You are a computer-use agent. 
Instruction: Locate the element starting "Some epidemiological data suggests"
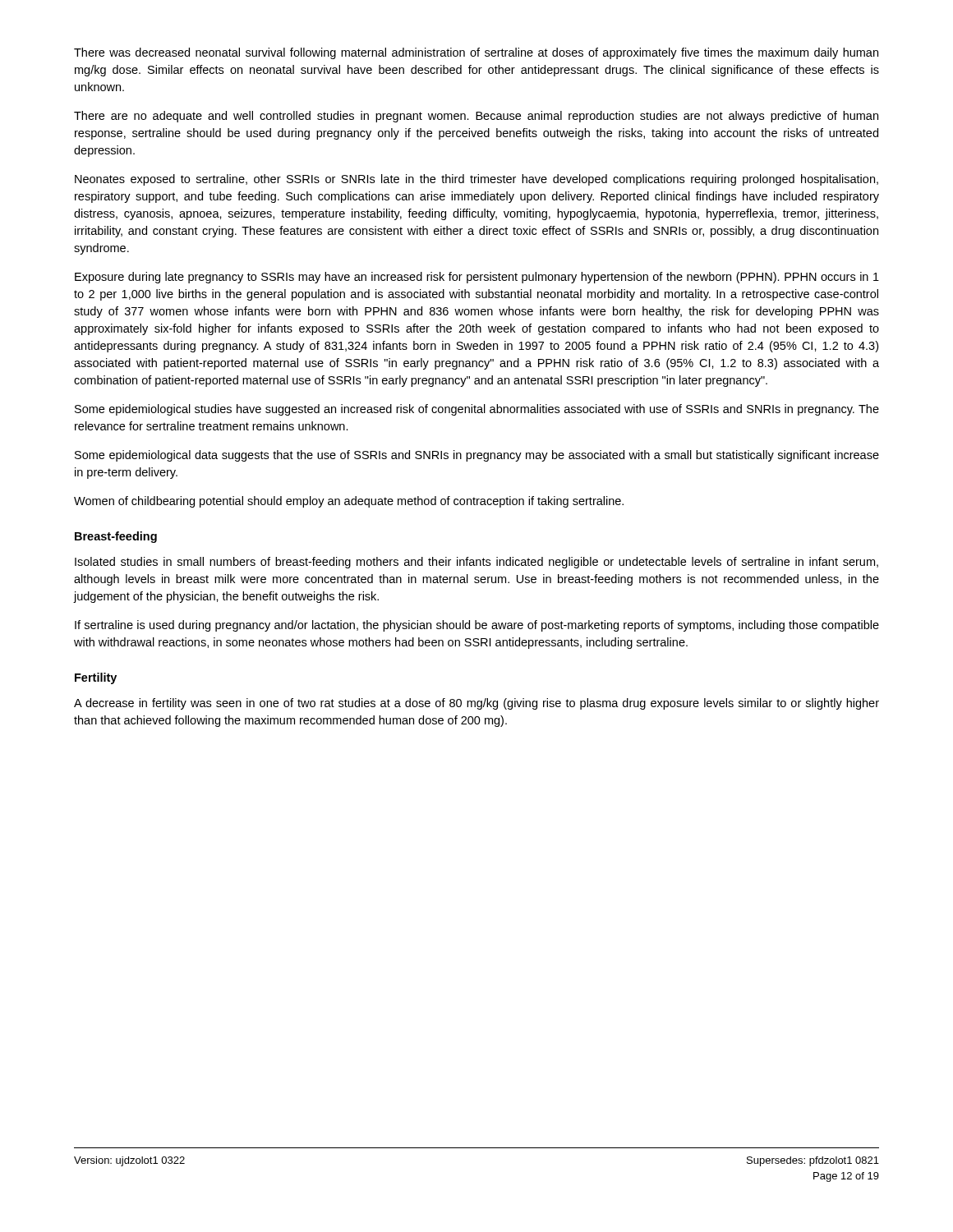[476, 464]
